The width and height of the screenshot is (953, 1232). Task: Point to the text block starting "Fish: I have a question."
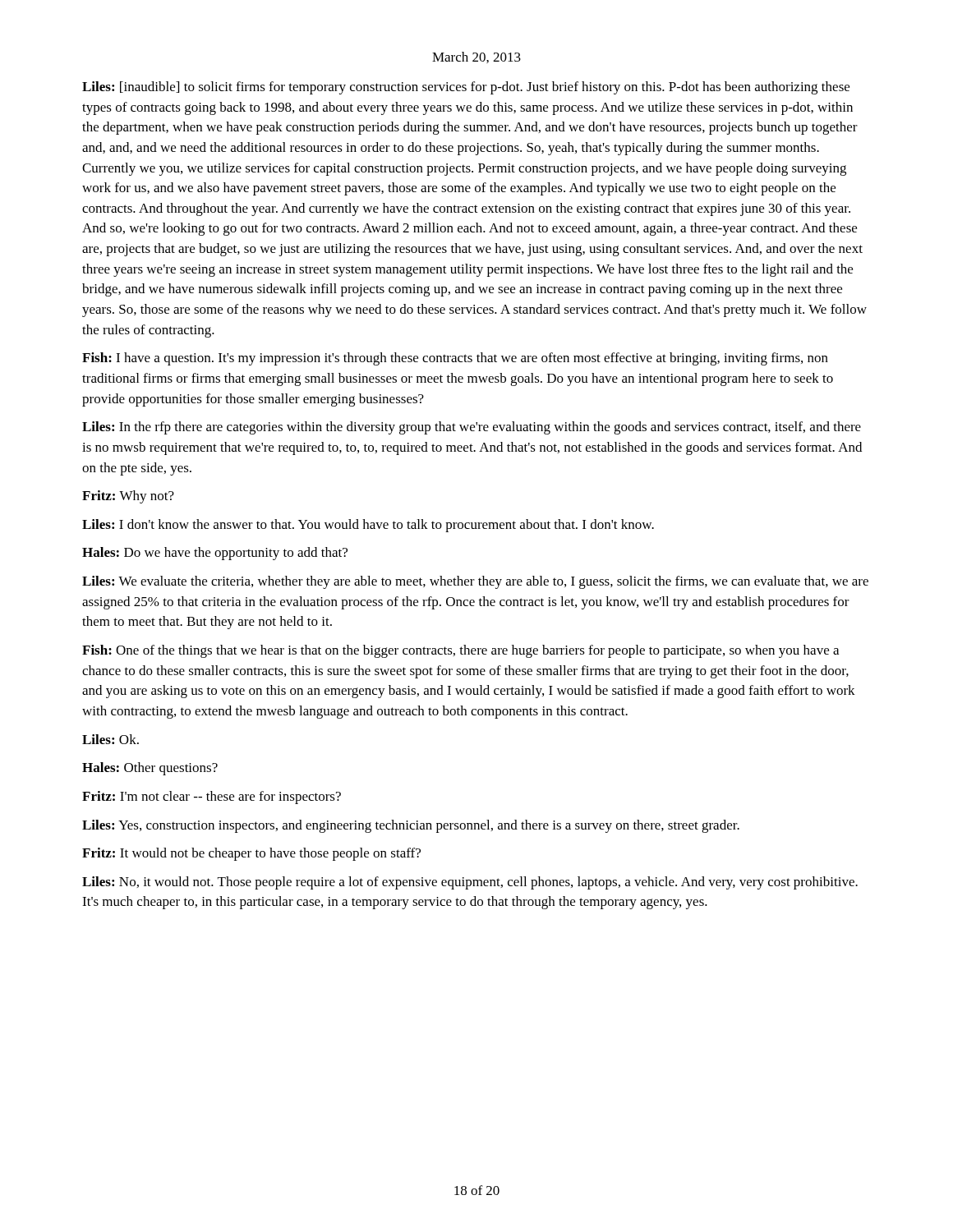tap(458, 378)
